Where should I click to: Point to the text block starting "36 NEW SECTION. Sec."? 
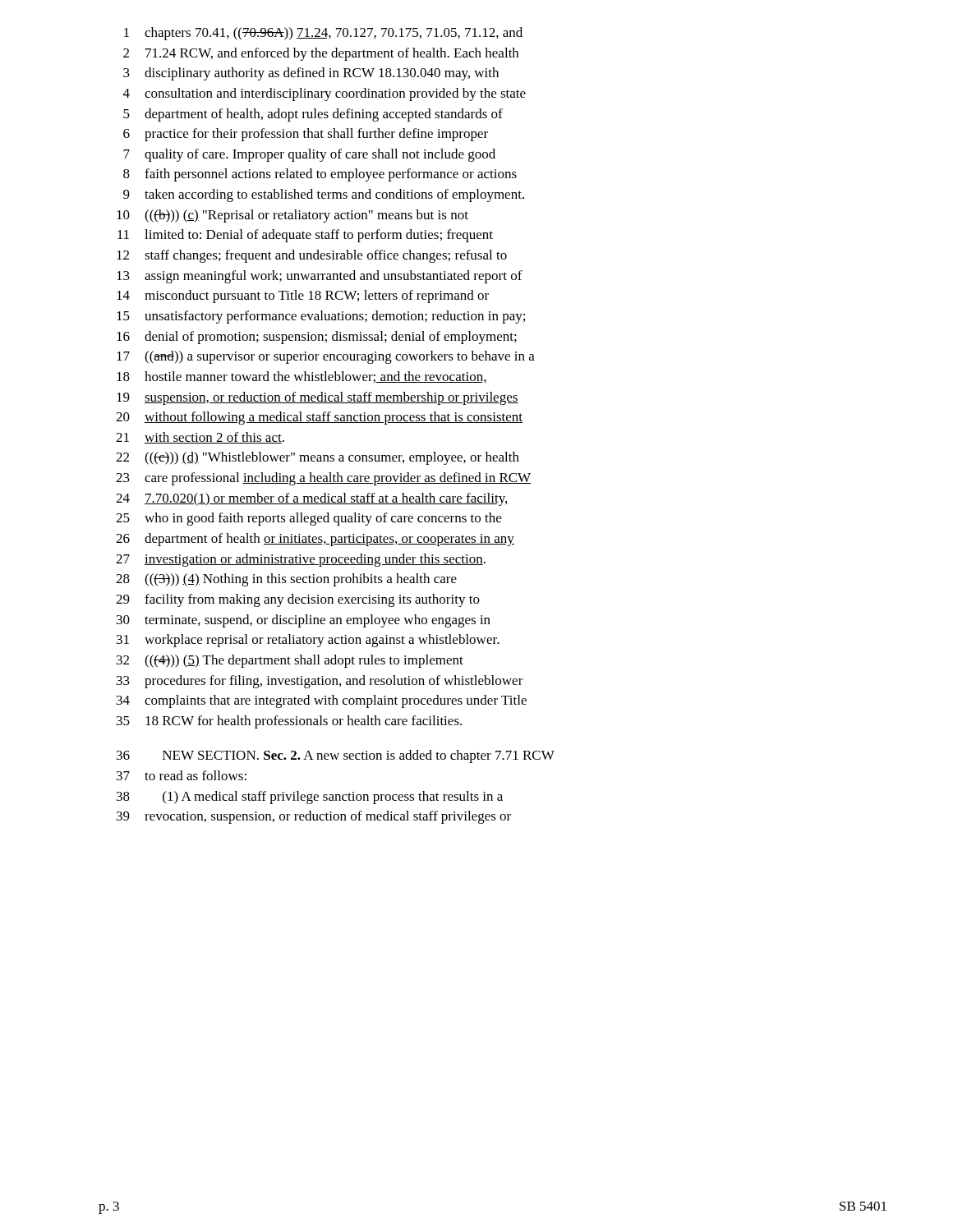click(x=493, y=766)
